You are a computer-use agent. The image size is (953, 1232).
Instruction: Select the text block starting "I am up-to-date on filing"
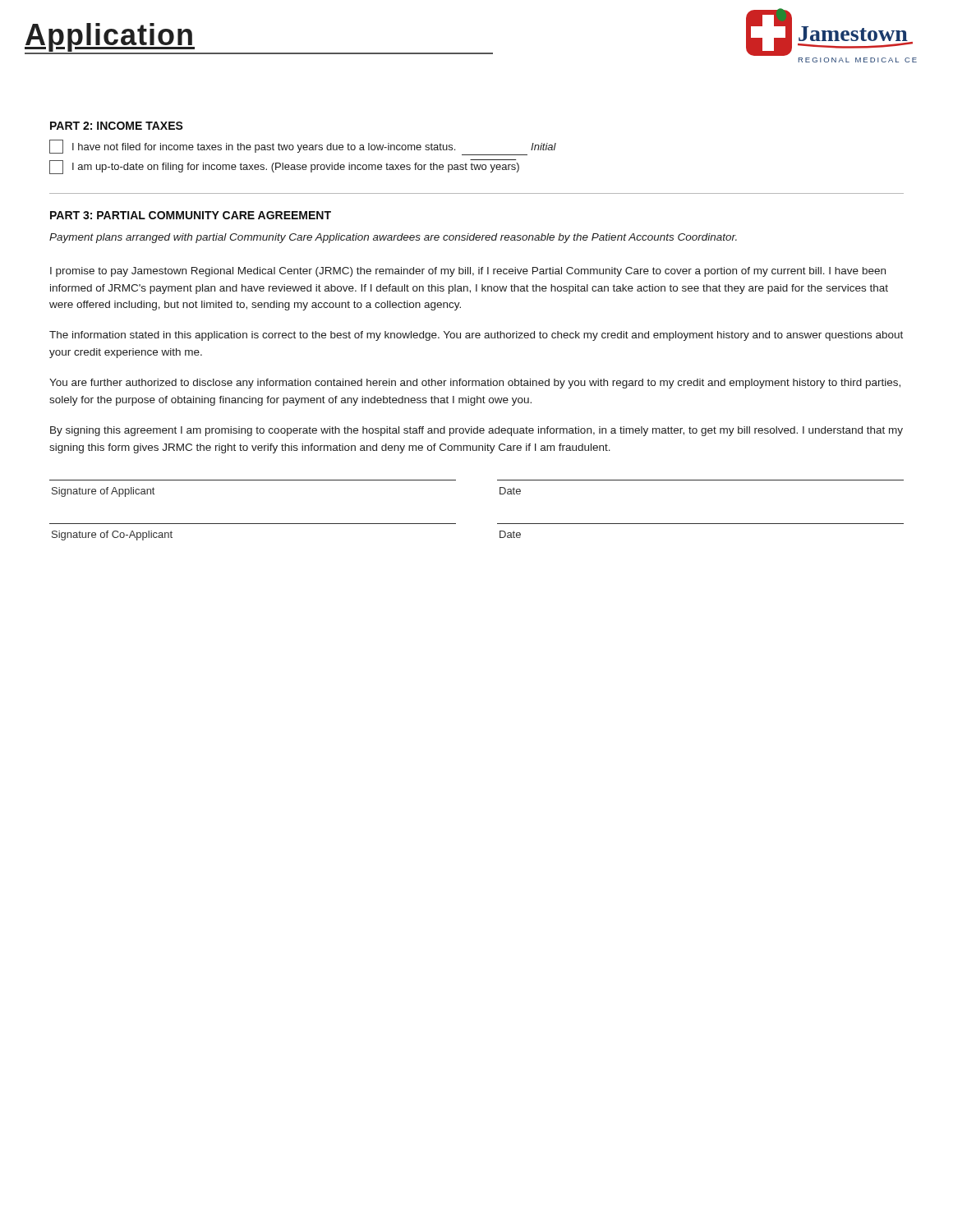coord(284,167)
